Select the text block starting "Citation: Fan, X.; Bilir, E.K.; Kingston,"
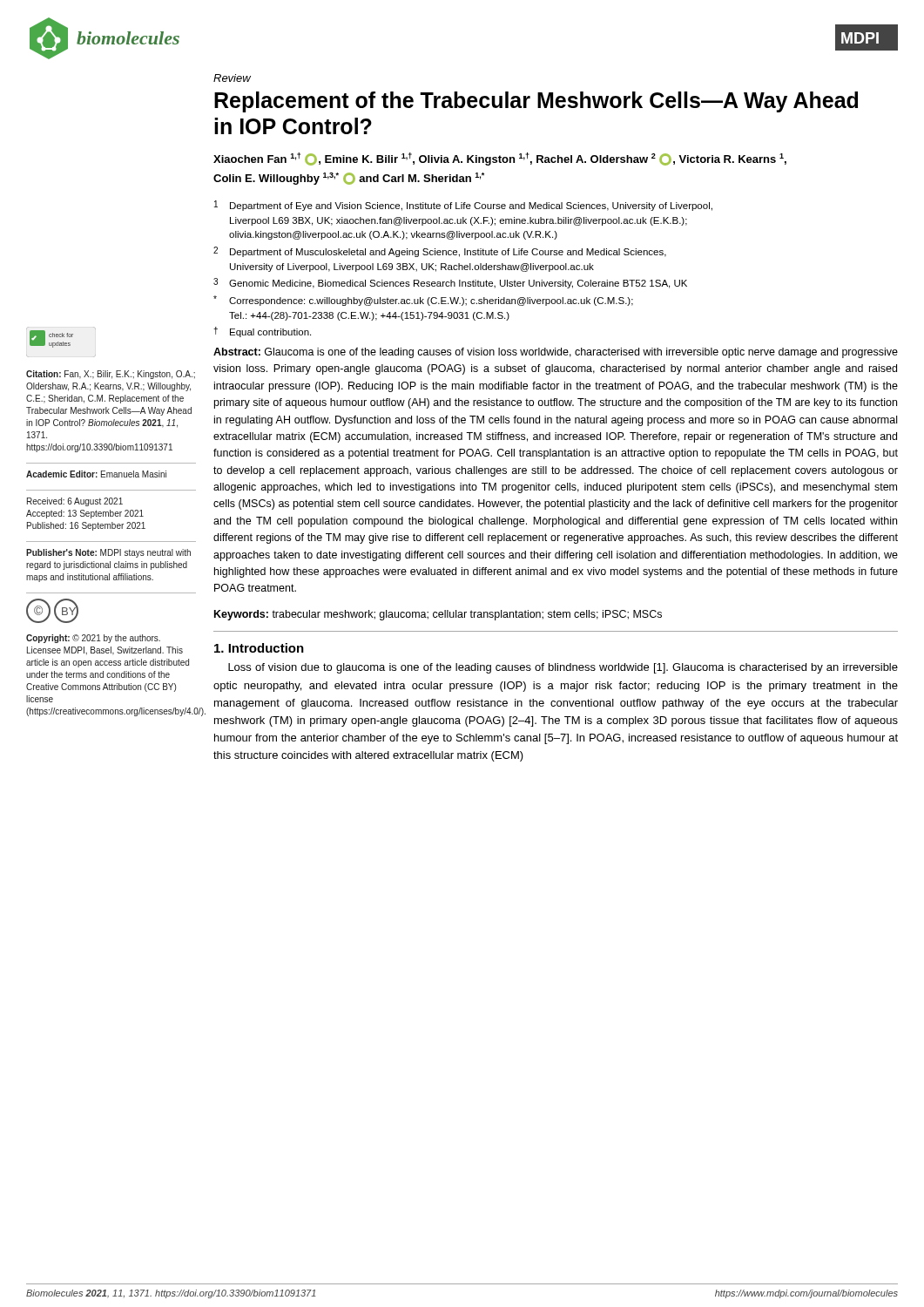The image size is (924, 1307). pos(111,411)
